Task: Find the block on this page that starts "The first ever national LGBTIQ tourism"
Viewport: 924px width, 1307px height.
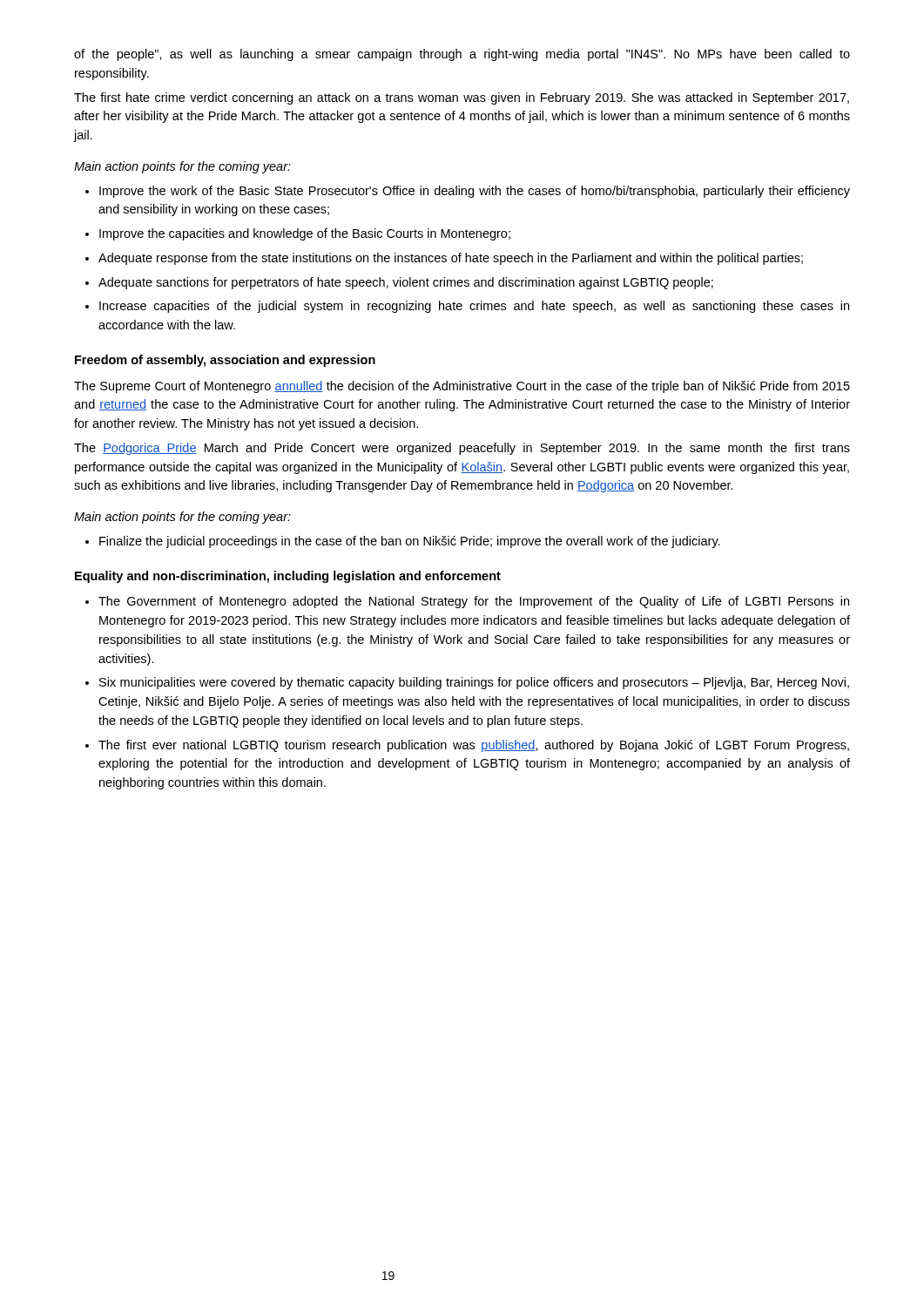Action: click(x=474, y=763)
